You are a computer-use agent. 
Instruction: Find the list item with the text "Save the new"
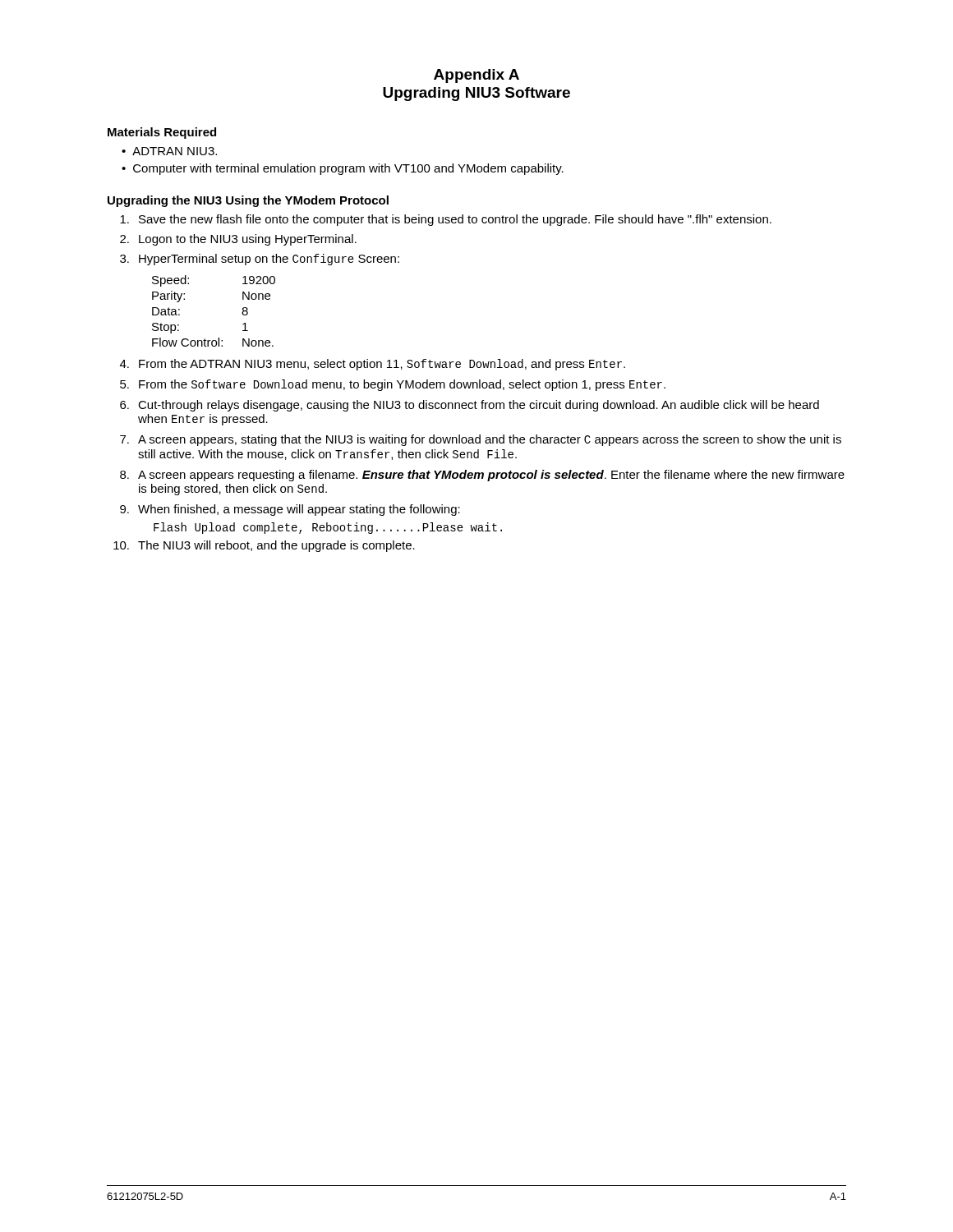click(476, 219)
